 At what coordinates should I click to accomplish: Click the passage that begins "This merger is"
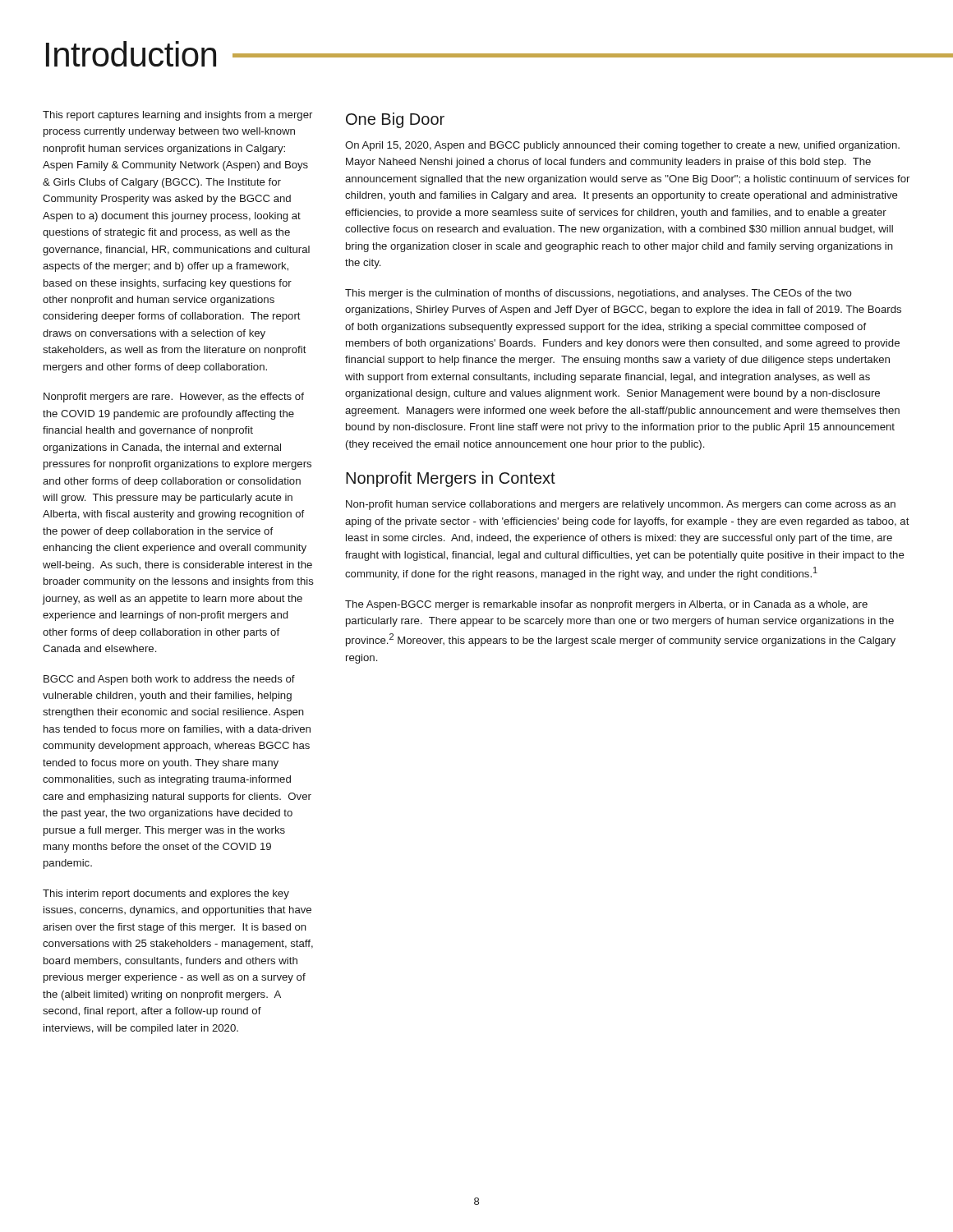[x=623, y=368]
